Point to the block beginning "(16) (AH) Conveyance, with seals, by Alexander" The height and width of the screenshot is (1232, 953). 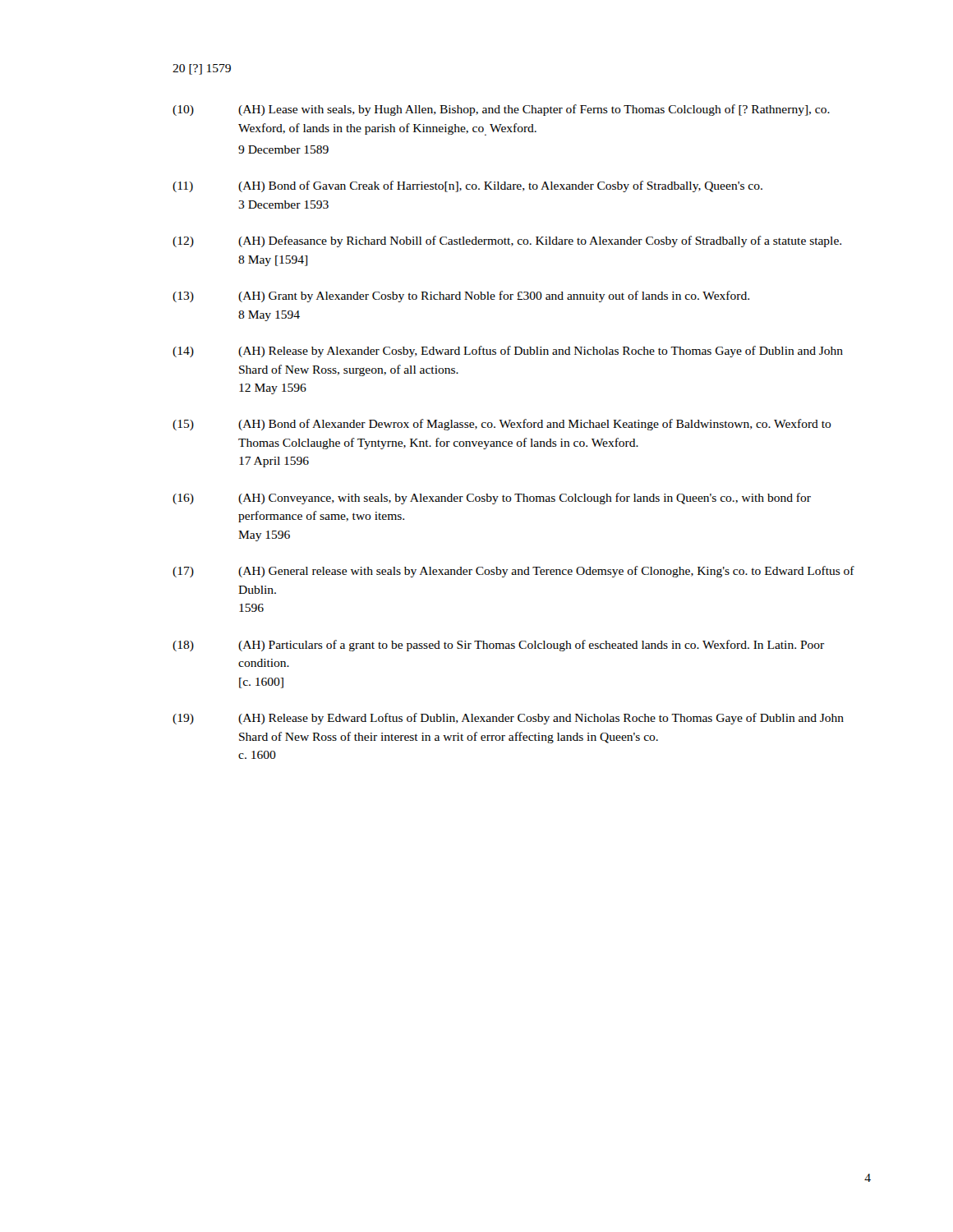[492, 499]
